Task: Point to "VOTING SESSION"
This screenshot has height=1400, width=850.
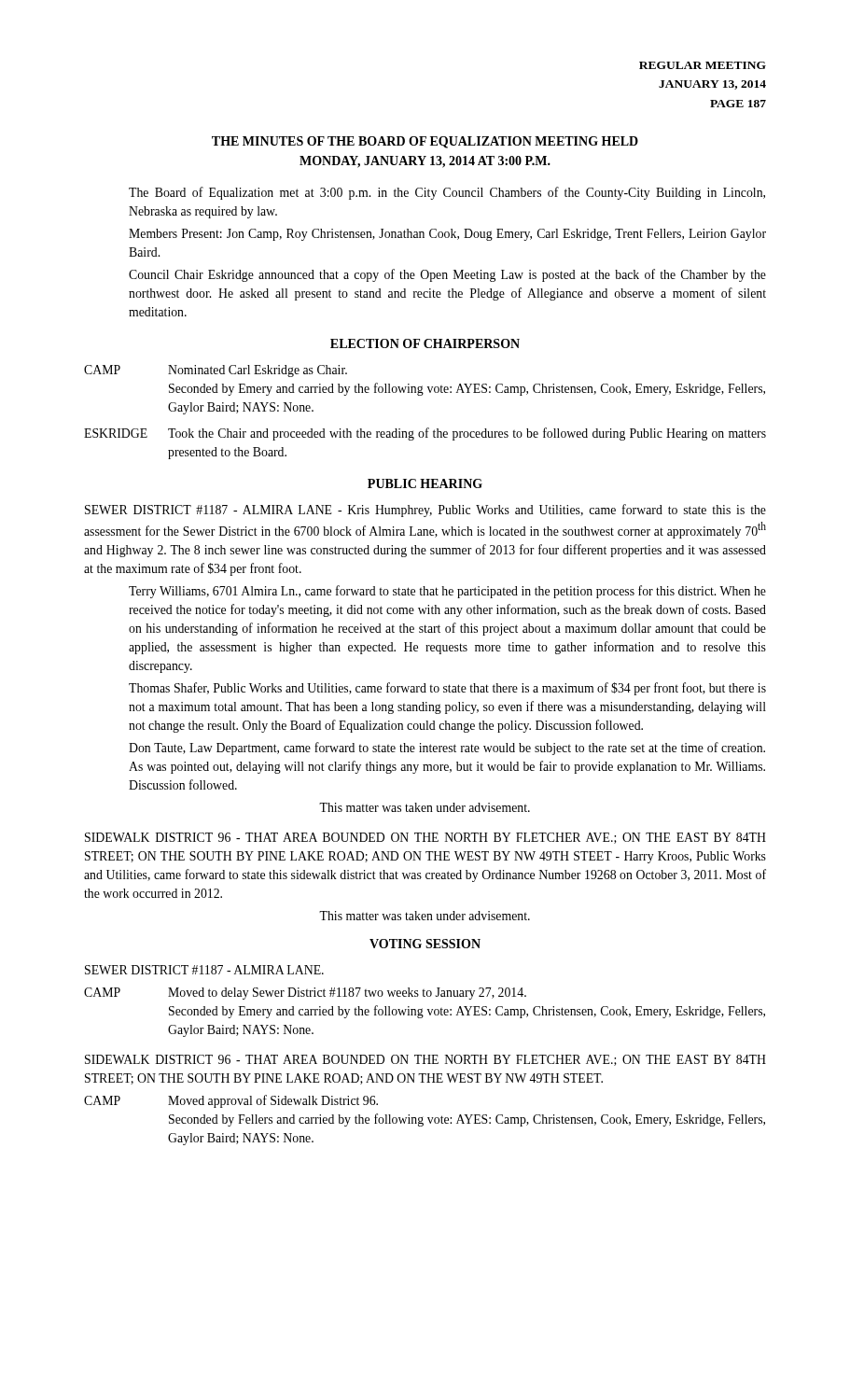Action: point(425,944)
